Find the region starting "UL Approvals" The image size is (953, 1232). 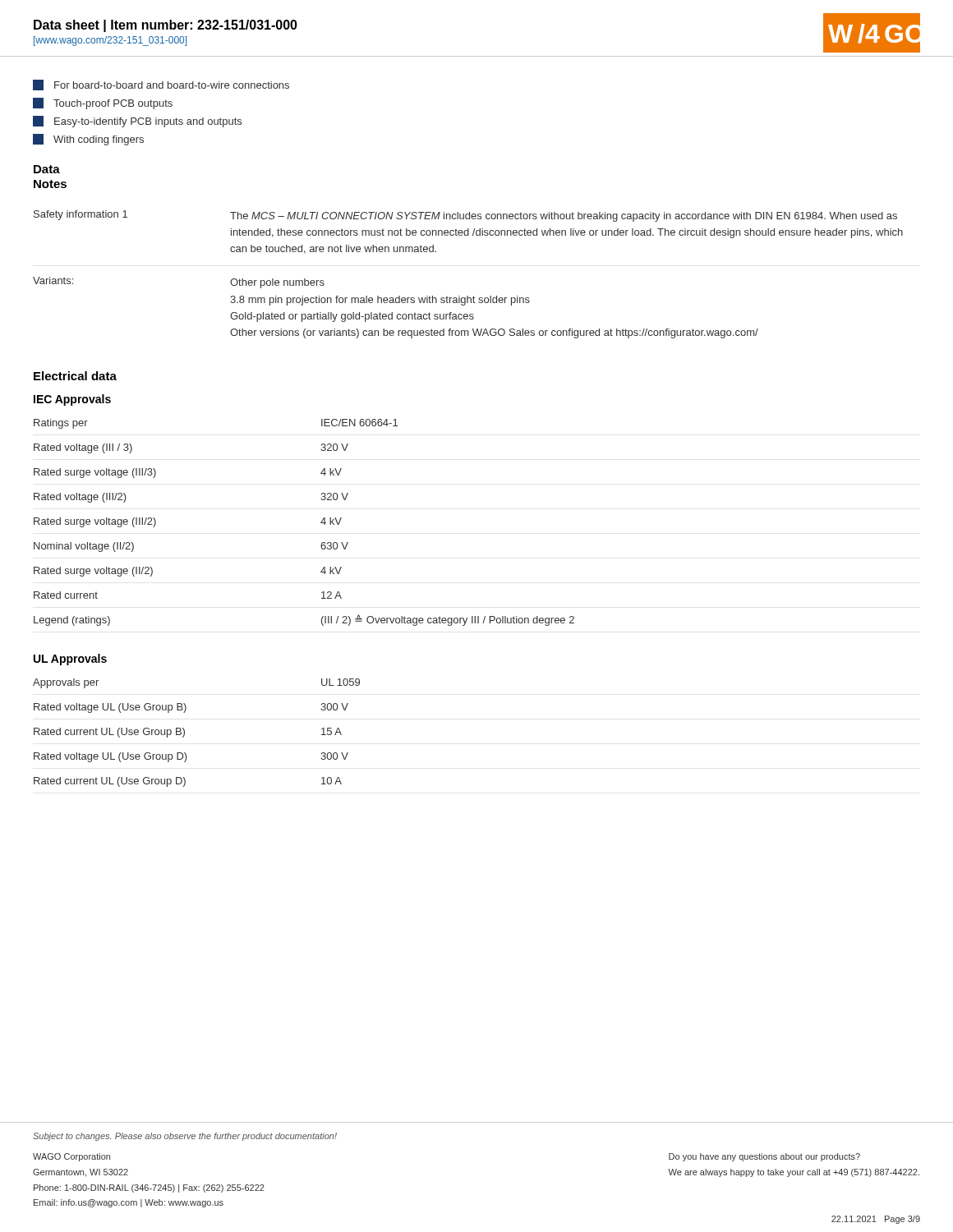point(70,659)
